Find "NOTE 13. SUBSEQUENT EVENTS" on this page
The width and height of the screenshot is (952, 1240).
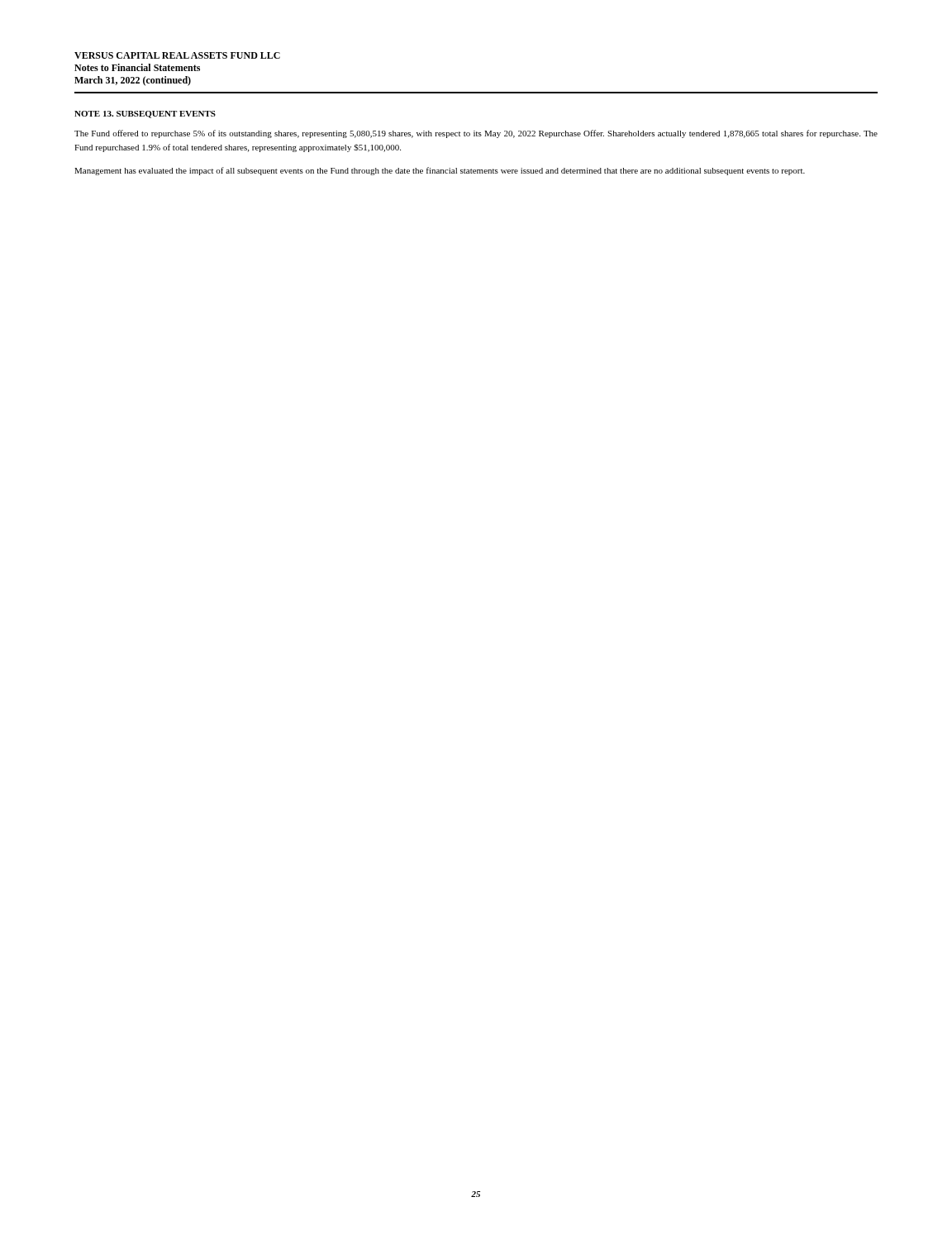(145, 113)
